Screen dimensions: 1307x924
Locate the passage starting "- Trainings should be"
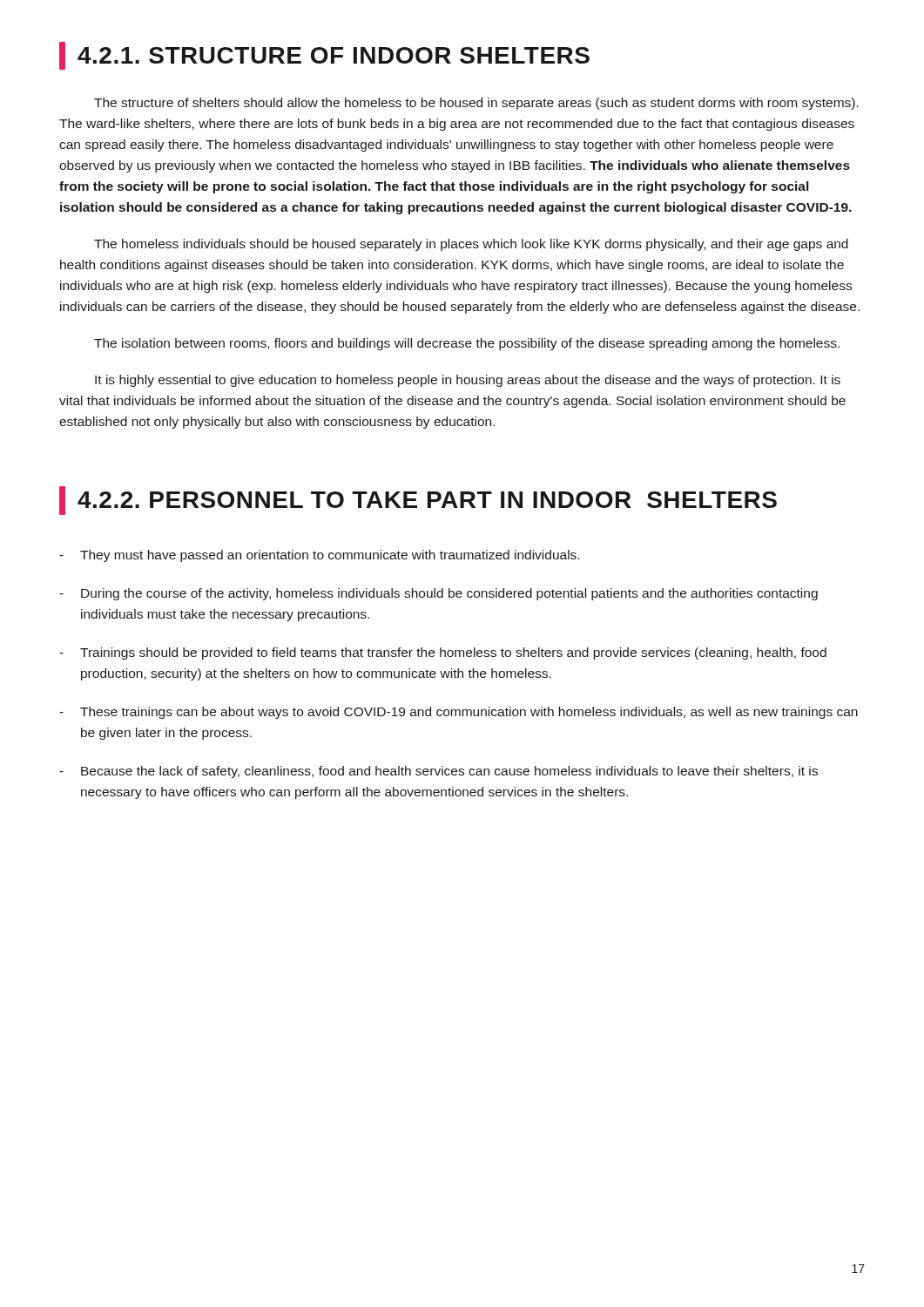click(x=462, y=663)
